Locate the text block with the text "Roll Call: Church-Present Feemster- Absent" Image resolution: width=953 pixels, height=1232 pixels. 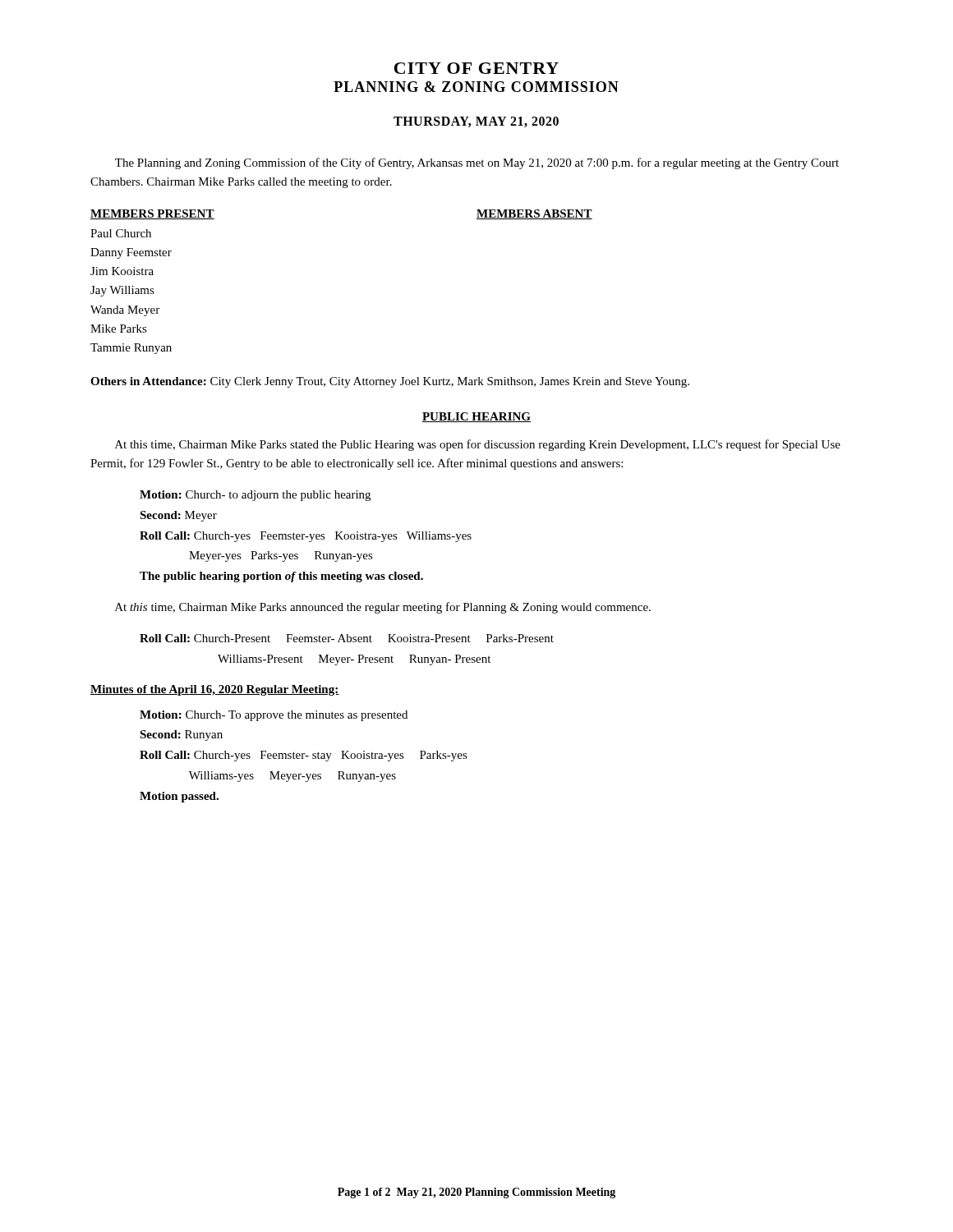click(x=501, y=649)
